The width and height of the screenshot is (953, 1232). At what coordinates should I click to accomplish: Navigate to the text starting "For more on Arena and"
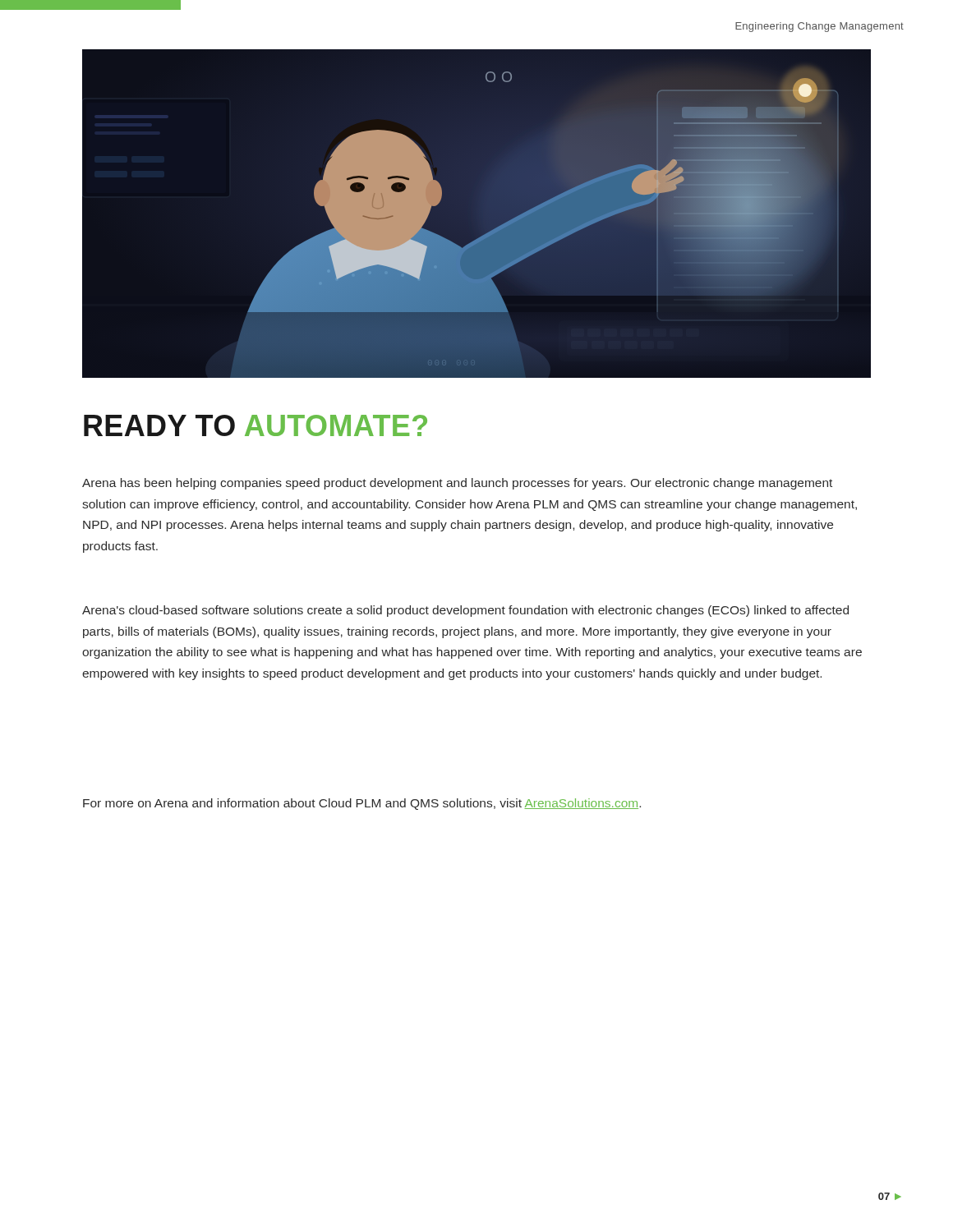click(476, 803)
